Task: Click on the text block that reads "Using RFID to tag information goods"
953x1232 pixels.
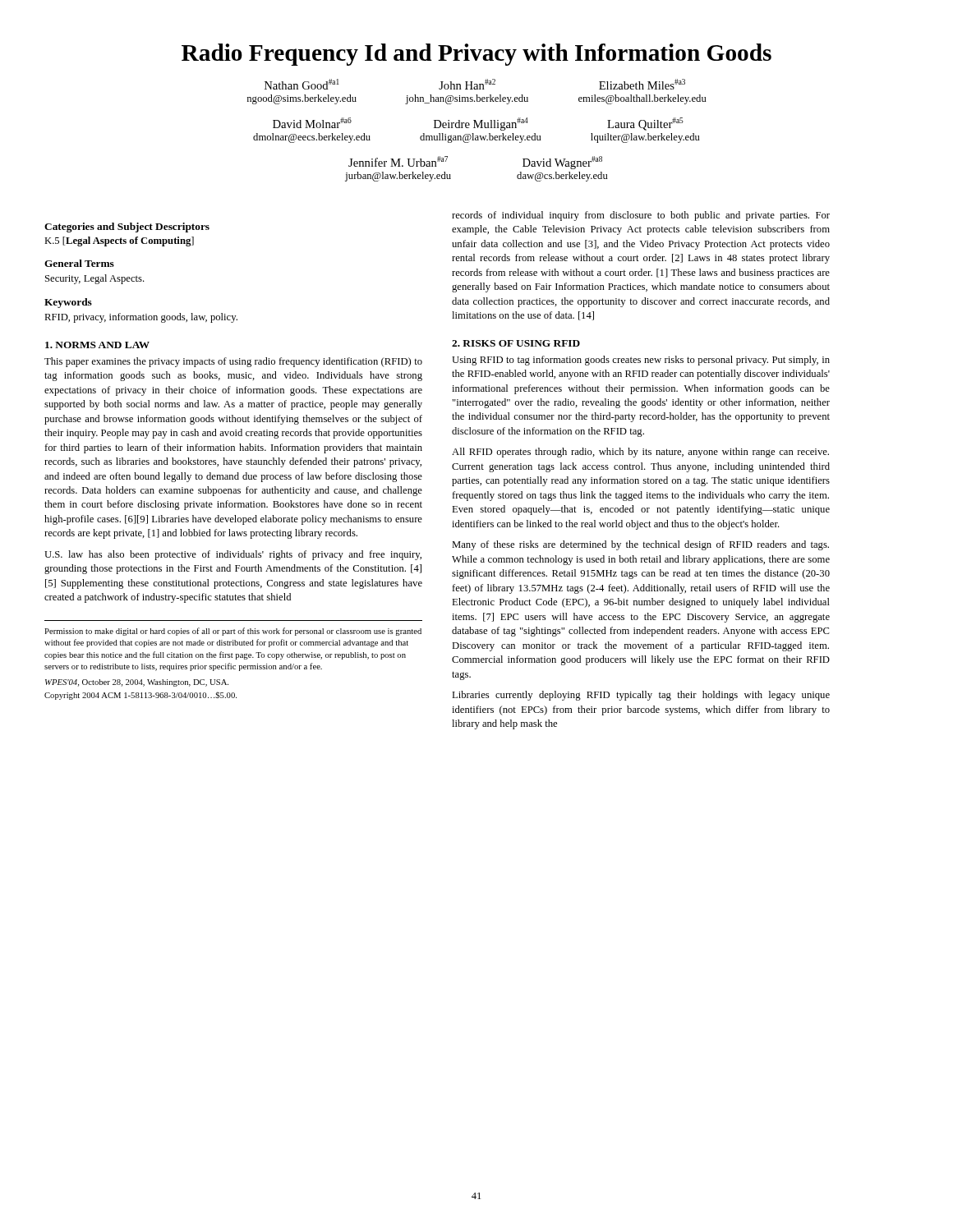Action: pyautogui.click(x=641, y=395)
